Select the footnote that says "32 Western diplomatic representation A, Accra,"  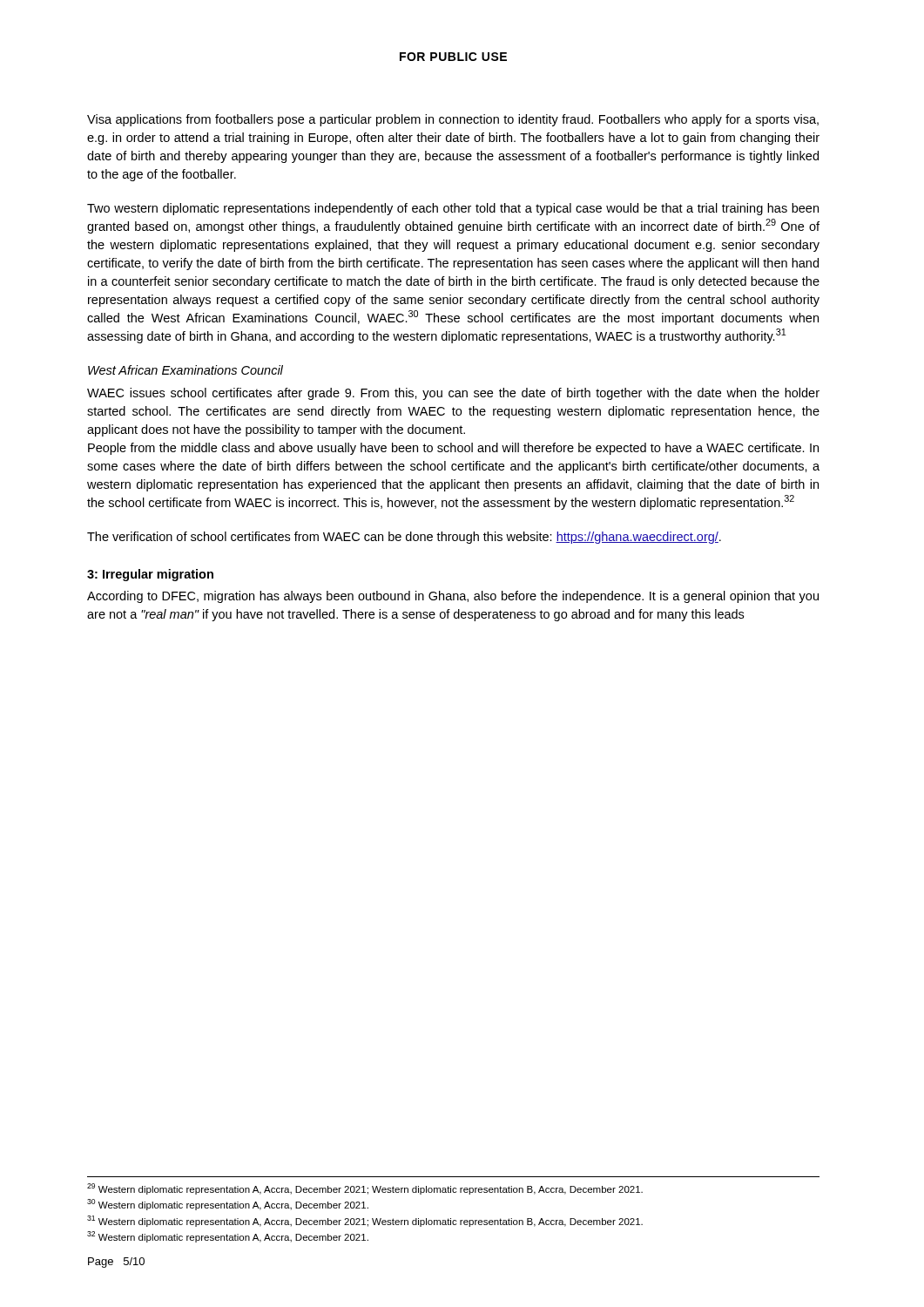pos(228,1236)
